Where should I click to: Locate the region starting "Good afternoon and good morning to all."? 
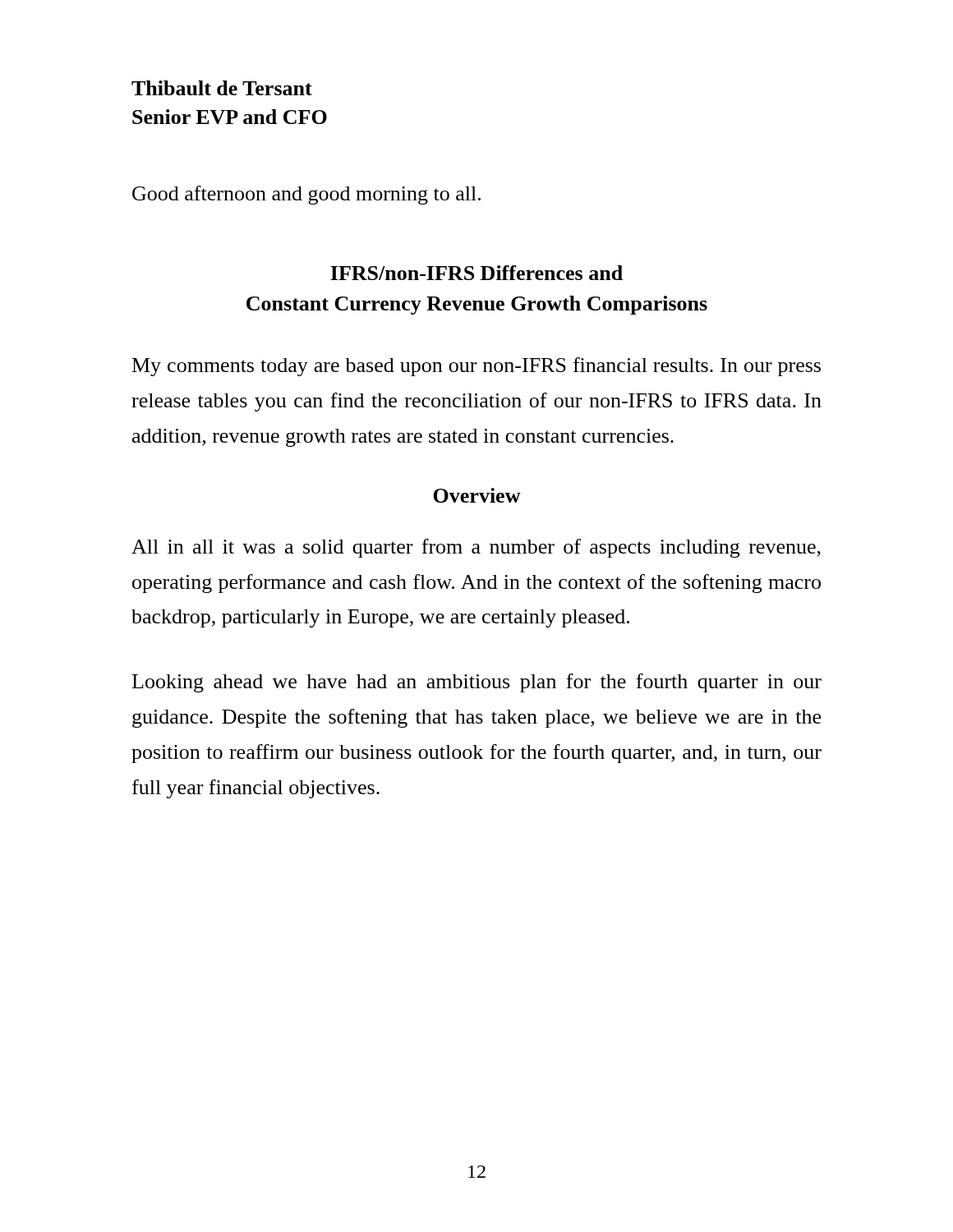click(x=476, y=194)
